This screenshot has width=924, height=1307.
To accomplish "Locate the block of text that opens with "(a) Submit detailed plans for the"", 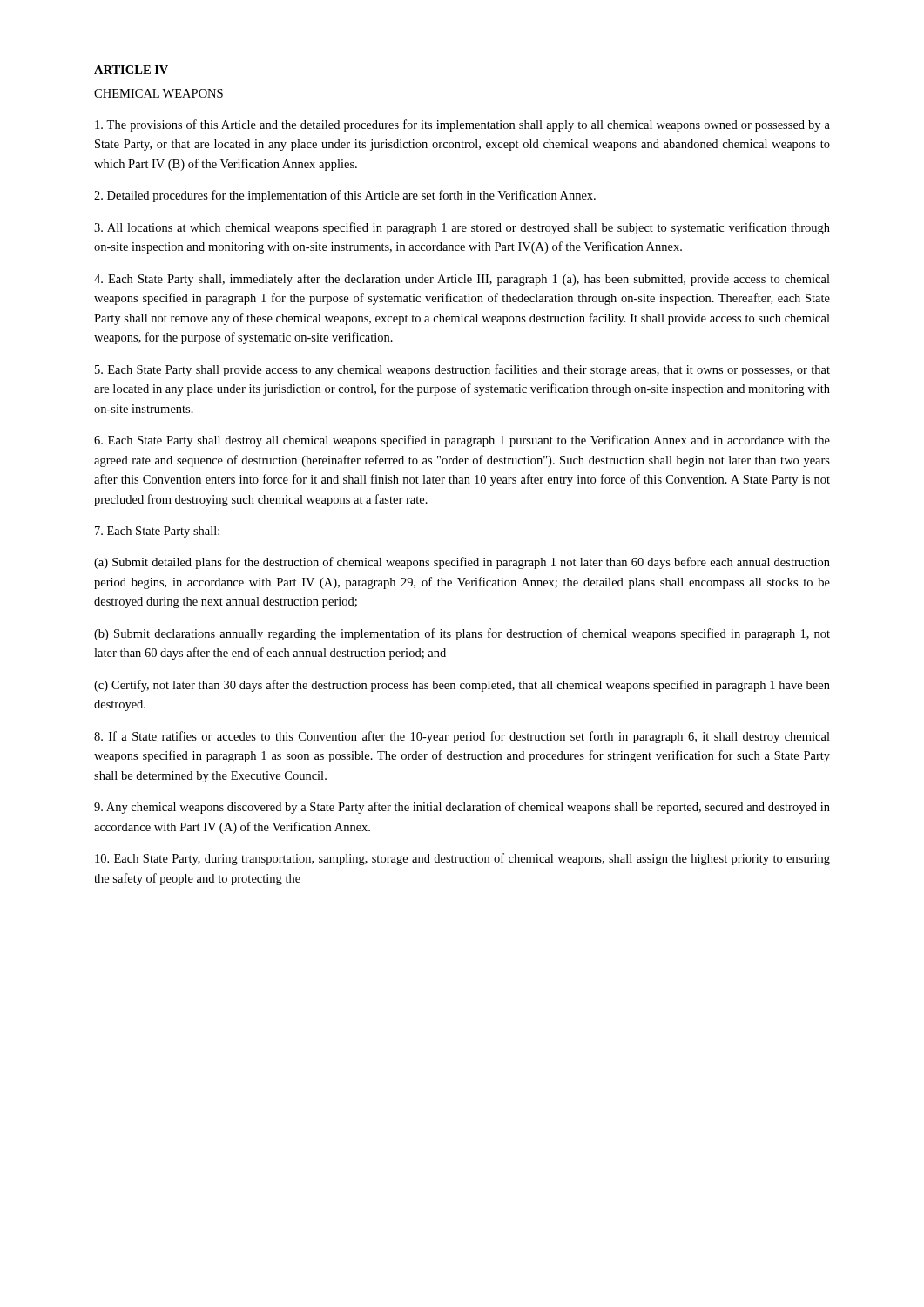I will 462,582.
